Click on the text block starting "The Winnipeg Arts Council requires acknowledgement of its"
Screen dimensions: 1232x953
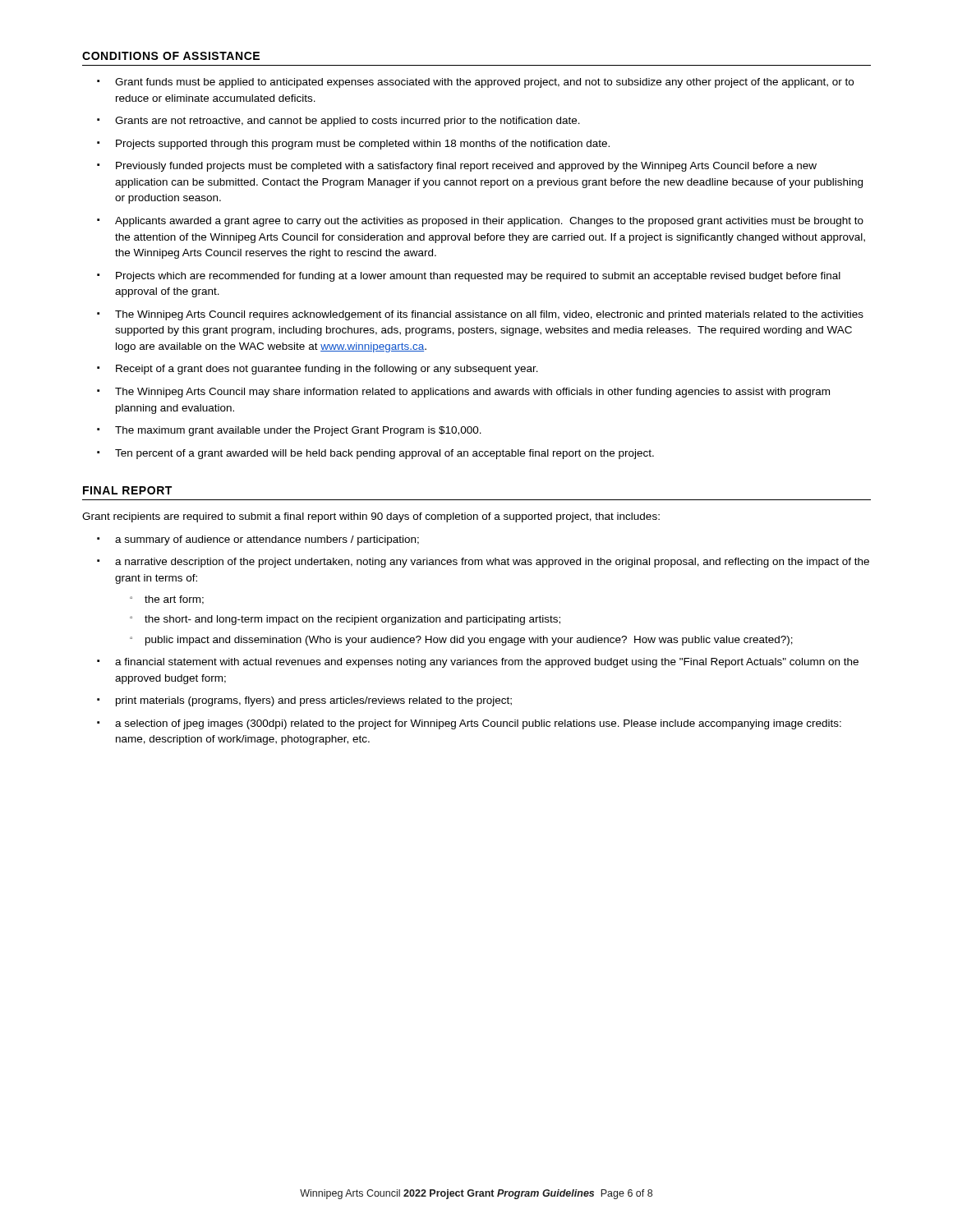click(489, 330)
